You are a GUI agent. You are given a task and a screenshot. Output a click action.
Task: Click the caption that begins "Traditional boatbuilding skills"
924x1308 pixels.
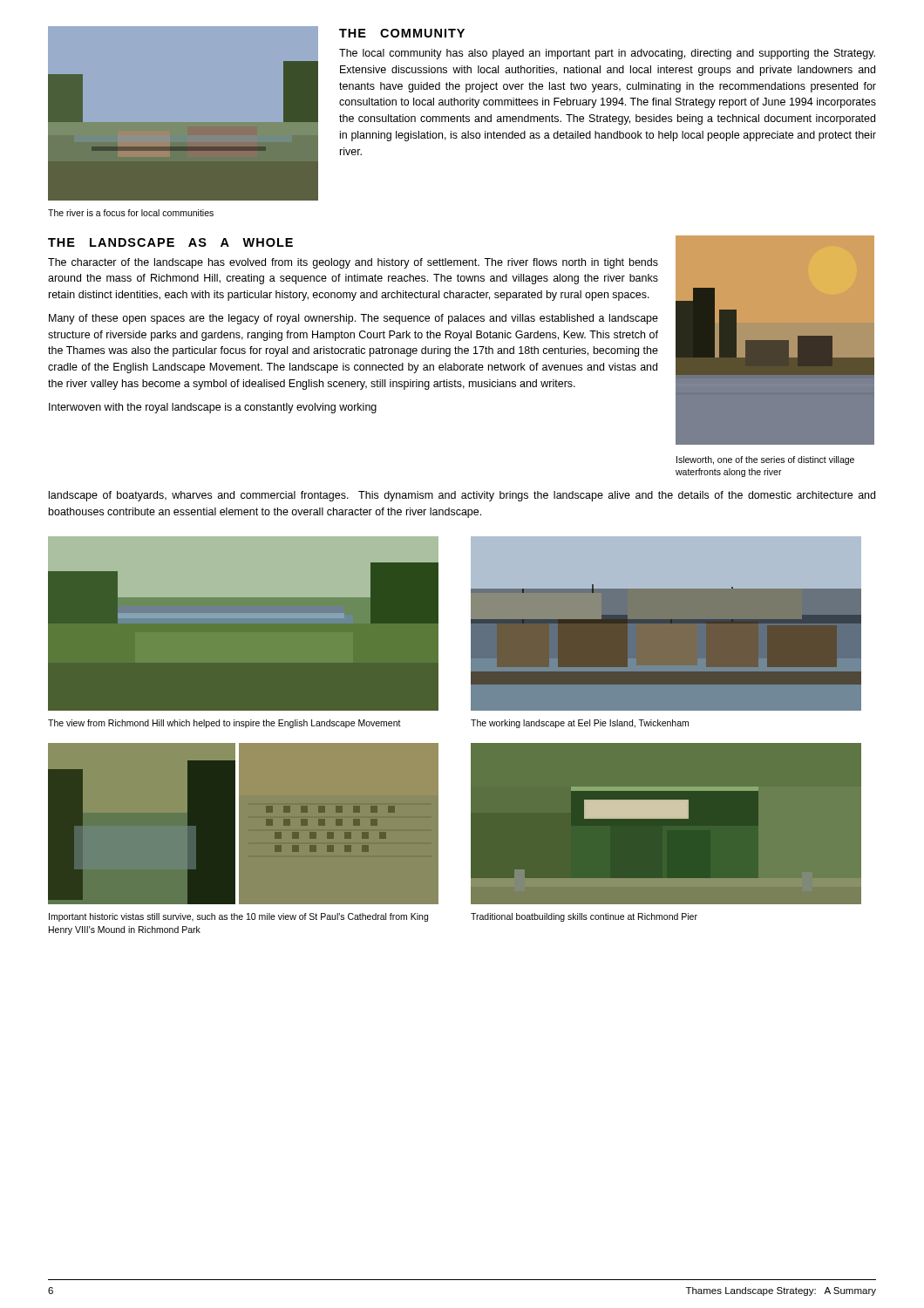(584, 917)
